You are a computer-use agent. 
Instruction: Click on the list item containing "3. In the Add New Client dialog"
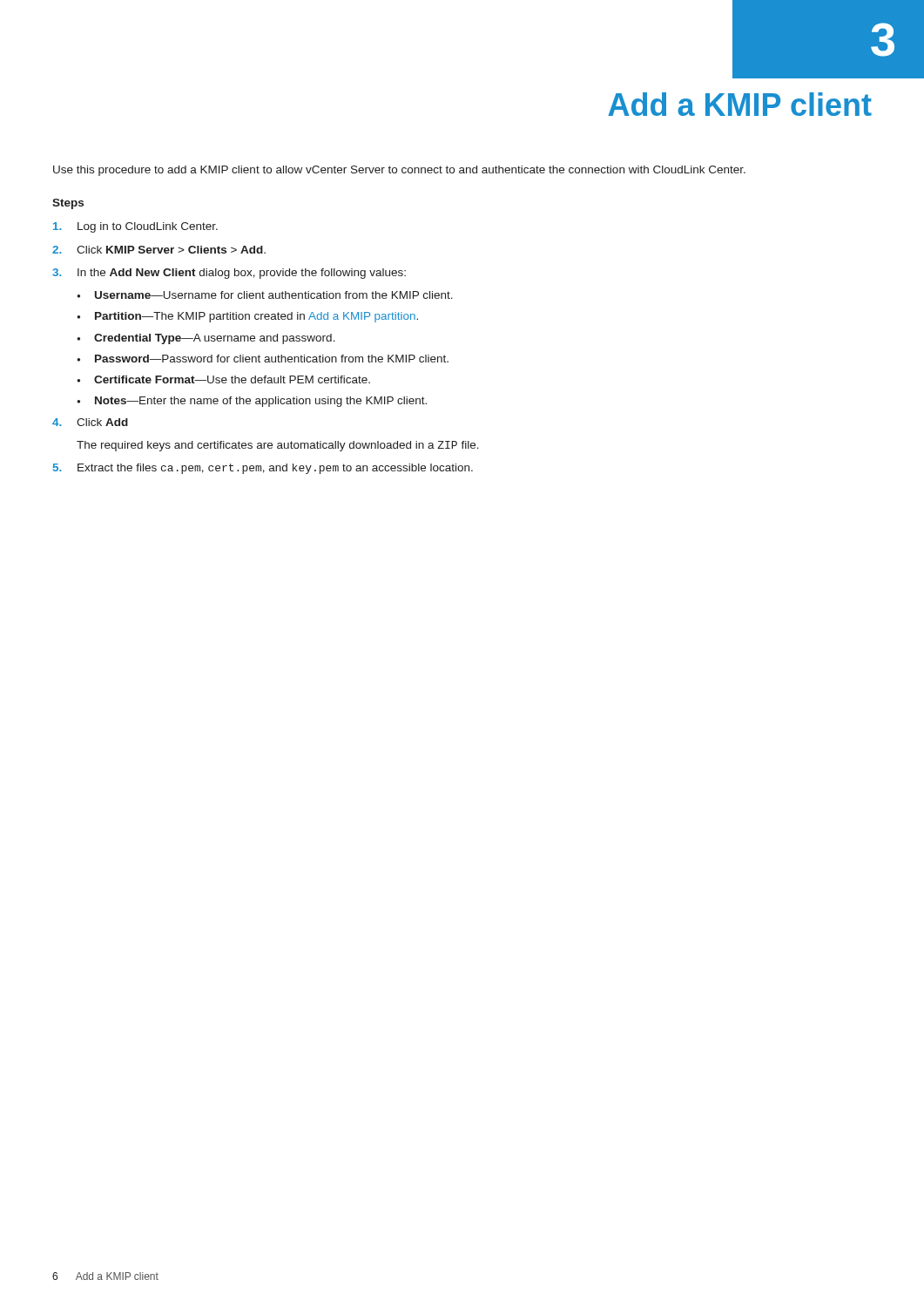coord(229,274)
